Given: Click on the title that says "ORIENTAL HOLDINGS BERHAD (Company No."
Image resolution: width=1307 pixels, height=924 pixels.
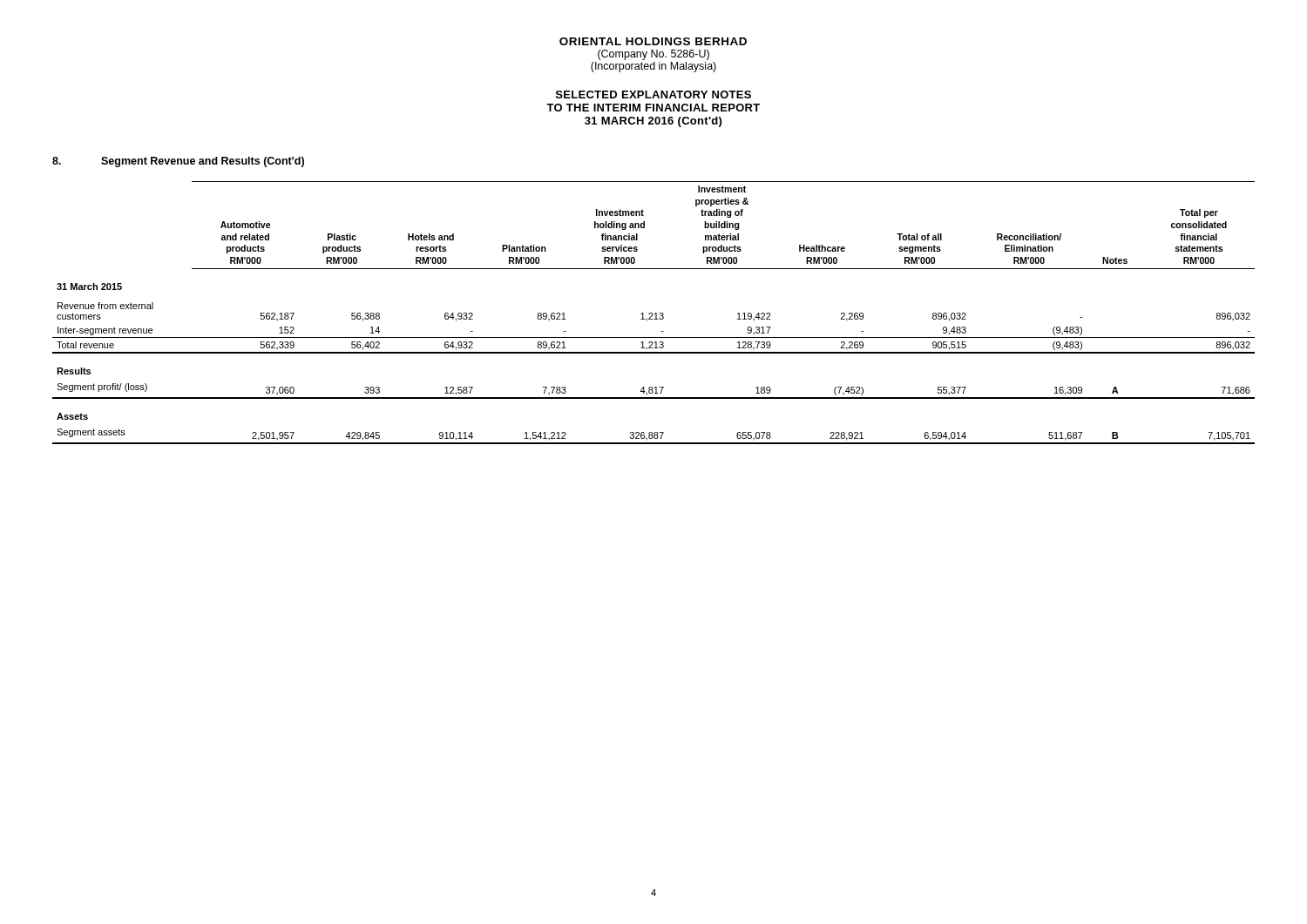Looking at the screenshot, I should (x=654, y=54).
